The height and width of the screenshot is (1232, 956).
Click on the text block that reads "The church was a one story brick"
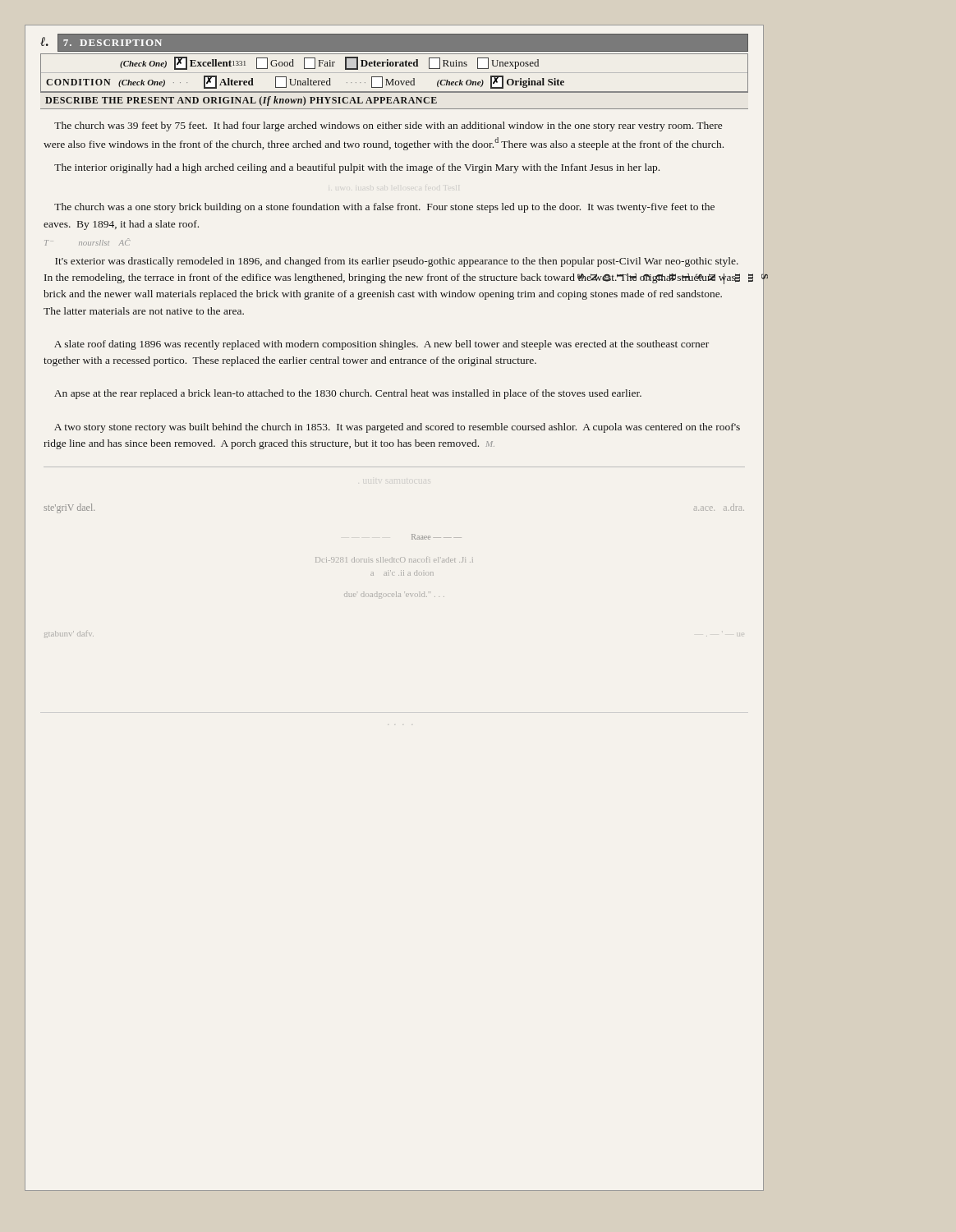(379, 215)
